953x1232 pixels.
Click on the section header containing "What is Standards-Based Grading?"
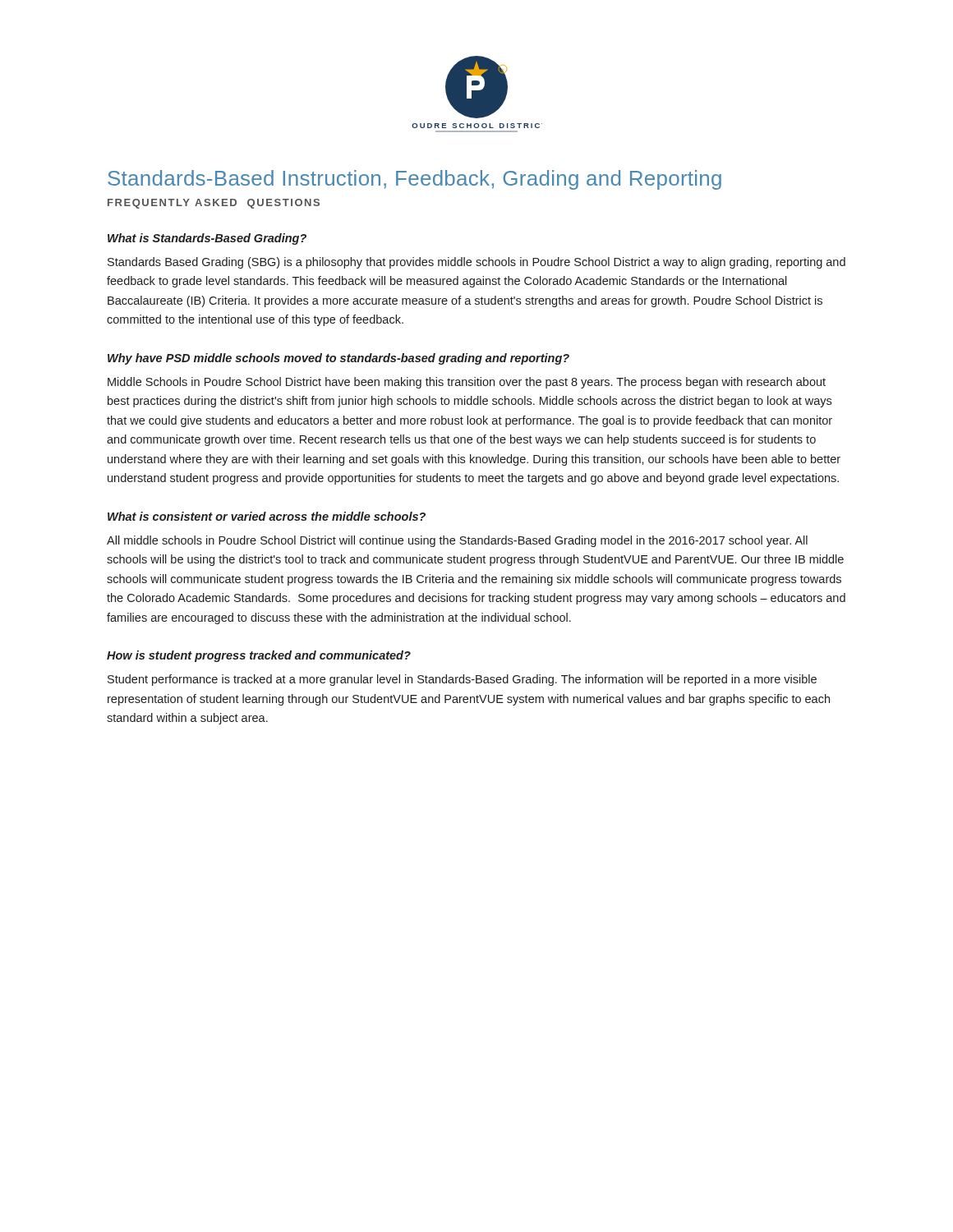207,238
